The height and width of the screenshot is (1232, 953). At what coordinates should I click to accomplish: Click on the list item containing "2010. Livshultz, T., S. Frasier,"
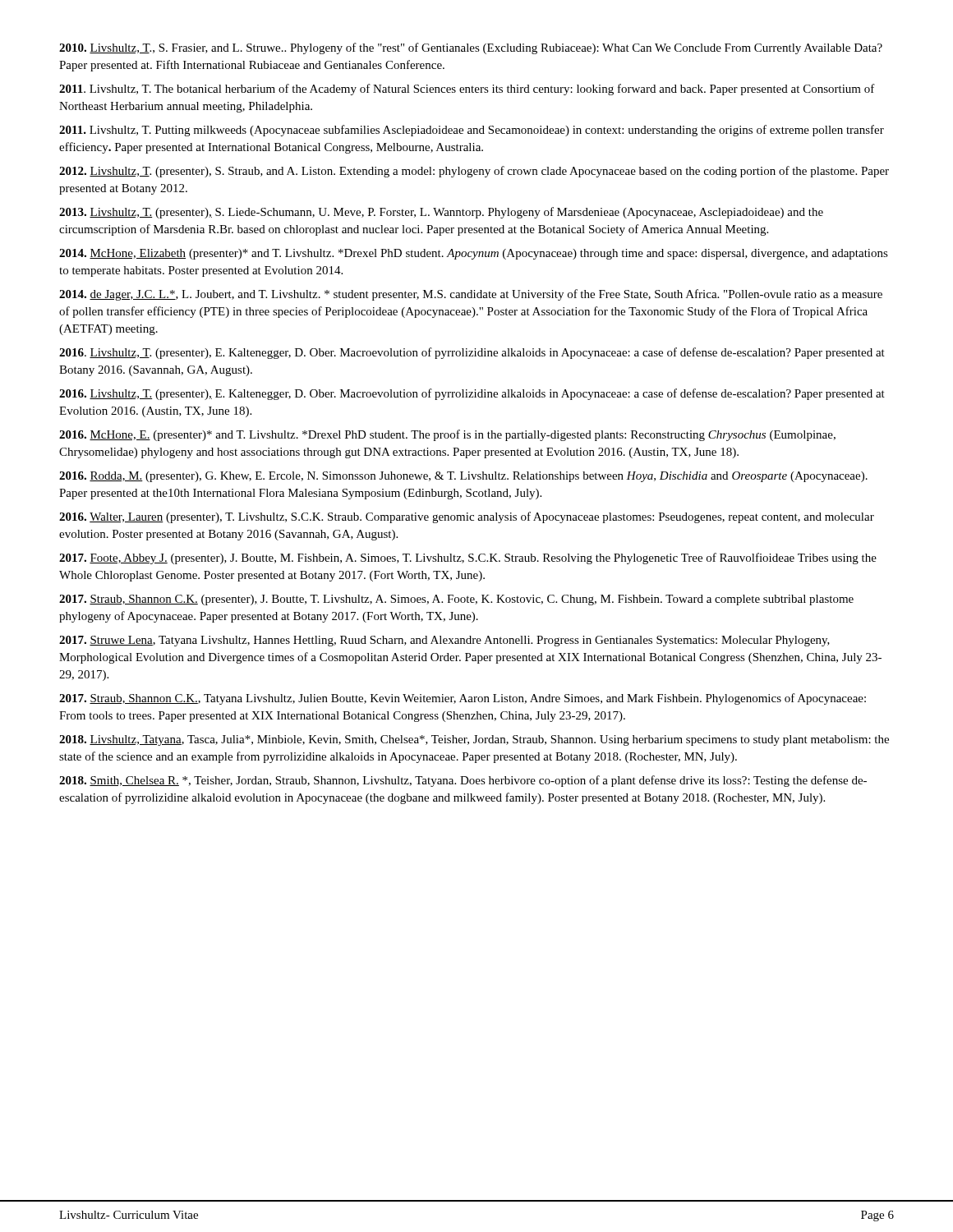471,56
